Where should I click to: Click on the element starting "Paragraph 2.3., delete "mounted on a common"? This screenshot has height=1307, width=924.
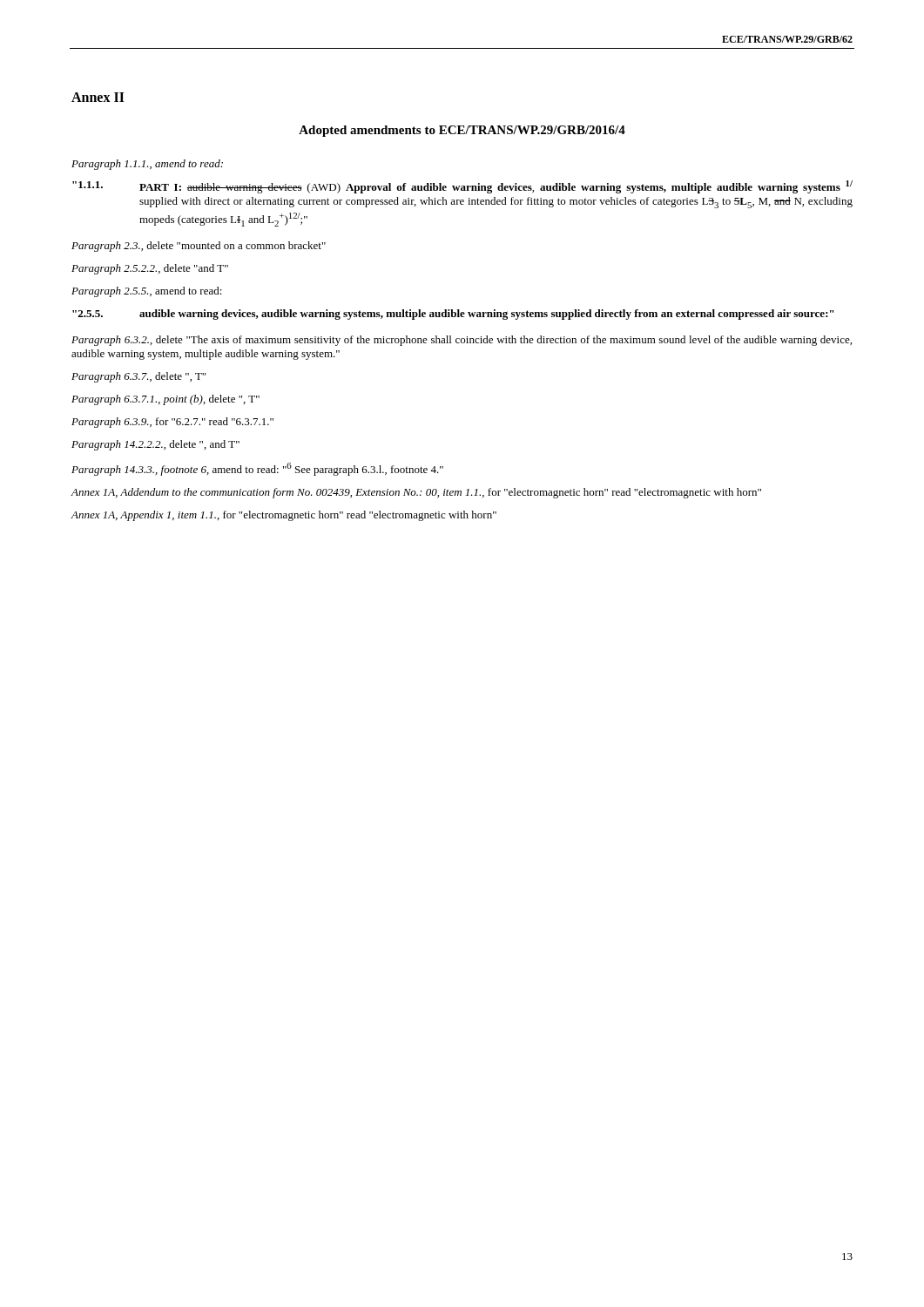[199, 245]
